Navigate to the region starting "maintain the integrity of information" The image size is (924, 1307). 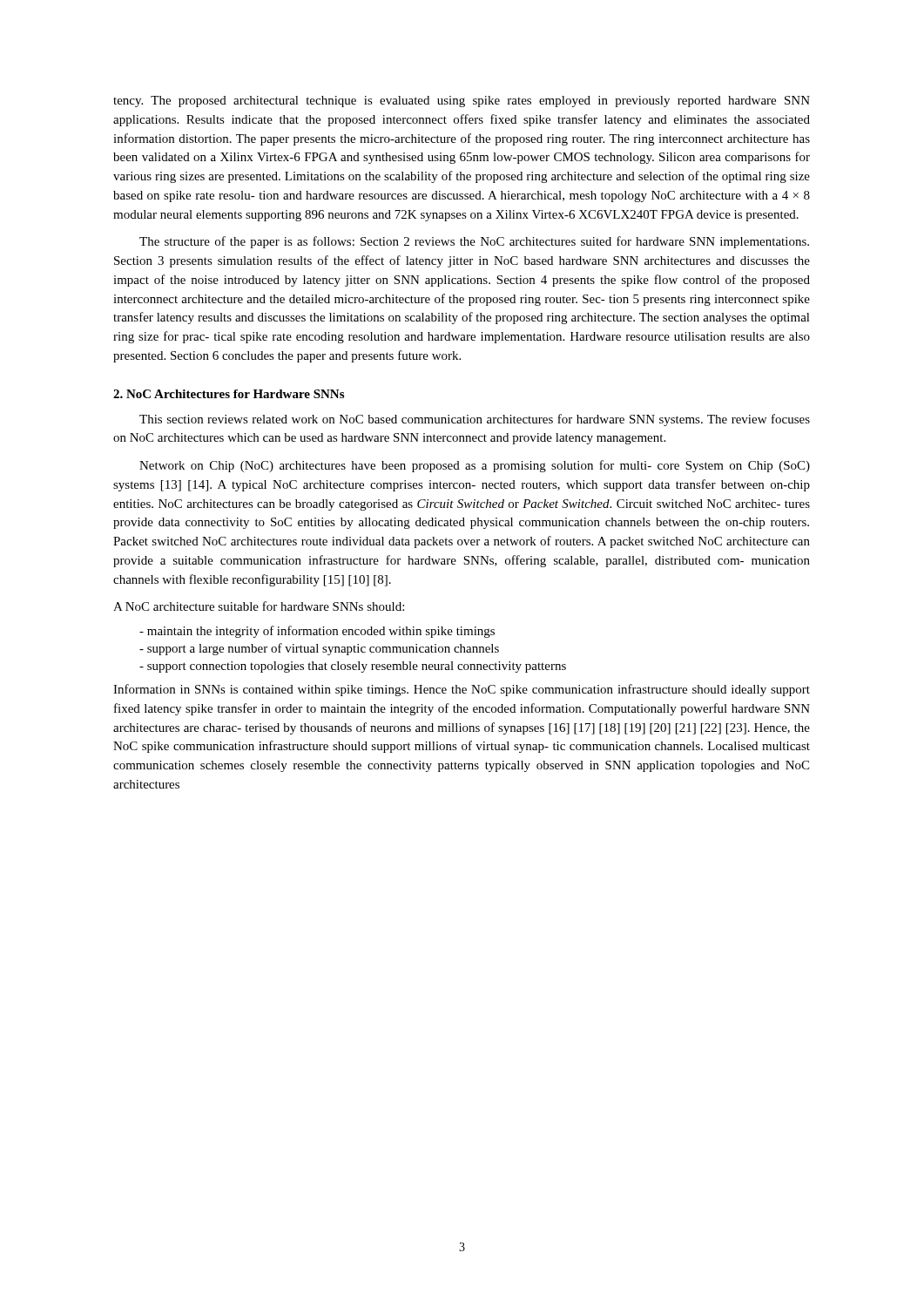pyautogui.click(x=317, y=631)
